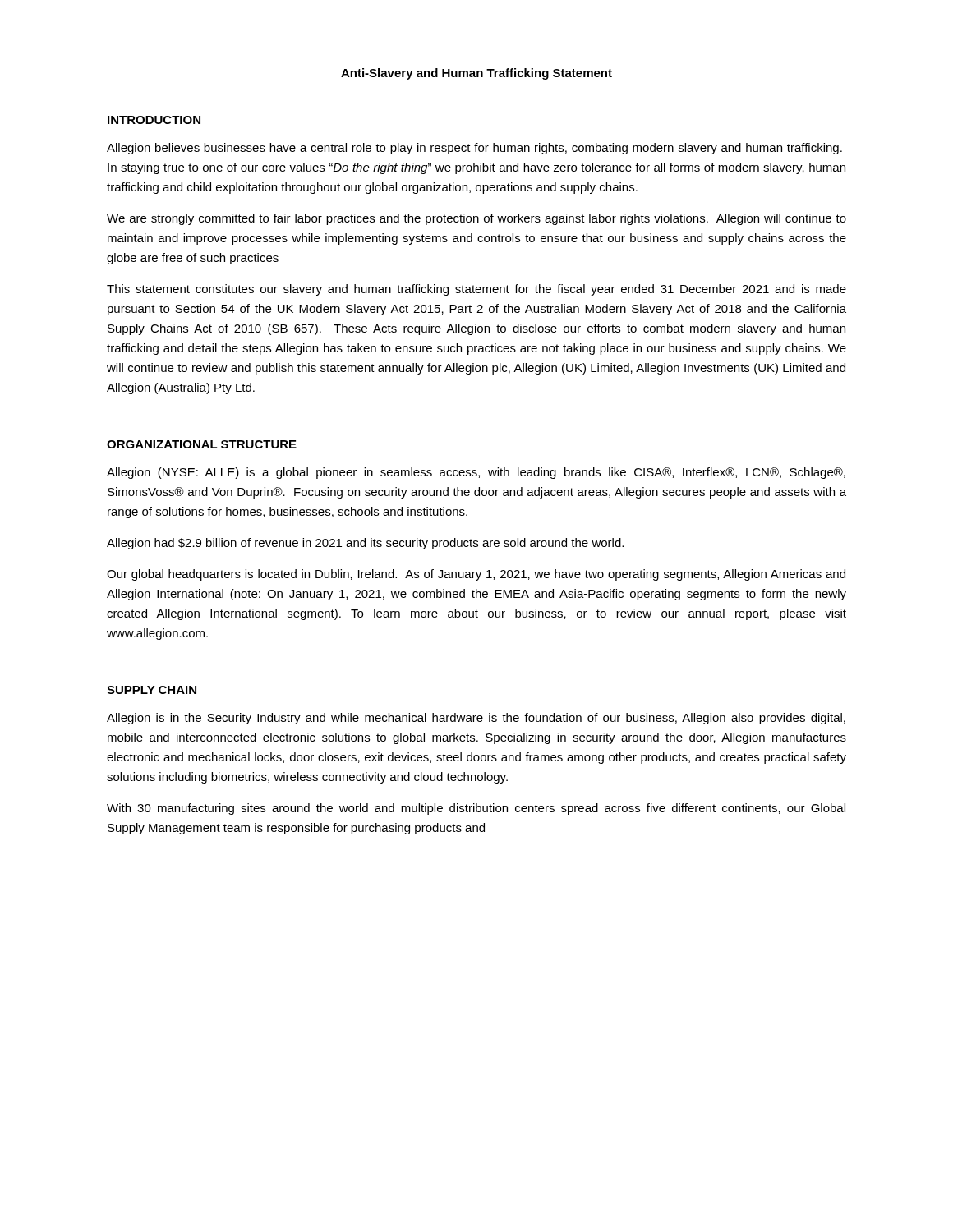The width and height of the screenshot is (953, 1232).
Task: Select the region starting "We are strongly committed"
Action: point(476,238)
